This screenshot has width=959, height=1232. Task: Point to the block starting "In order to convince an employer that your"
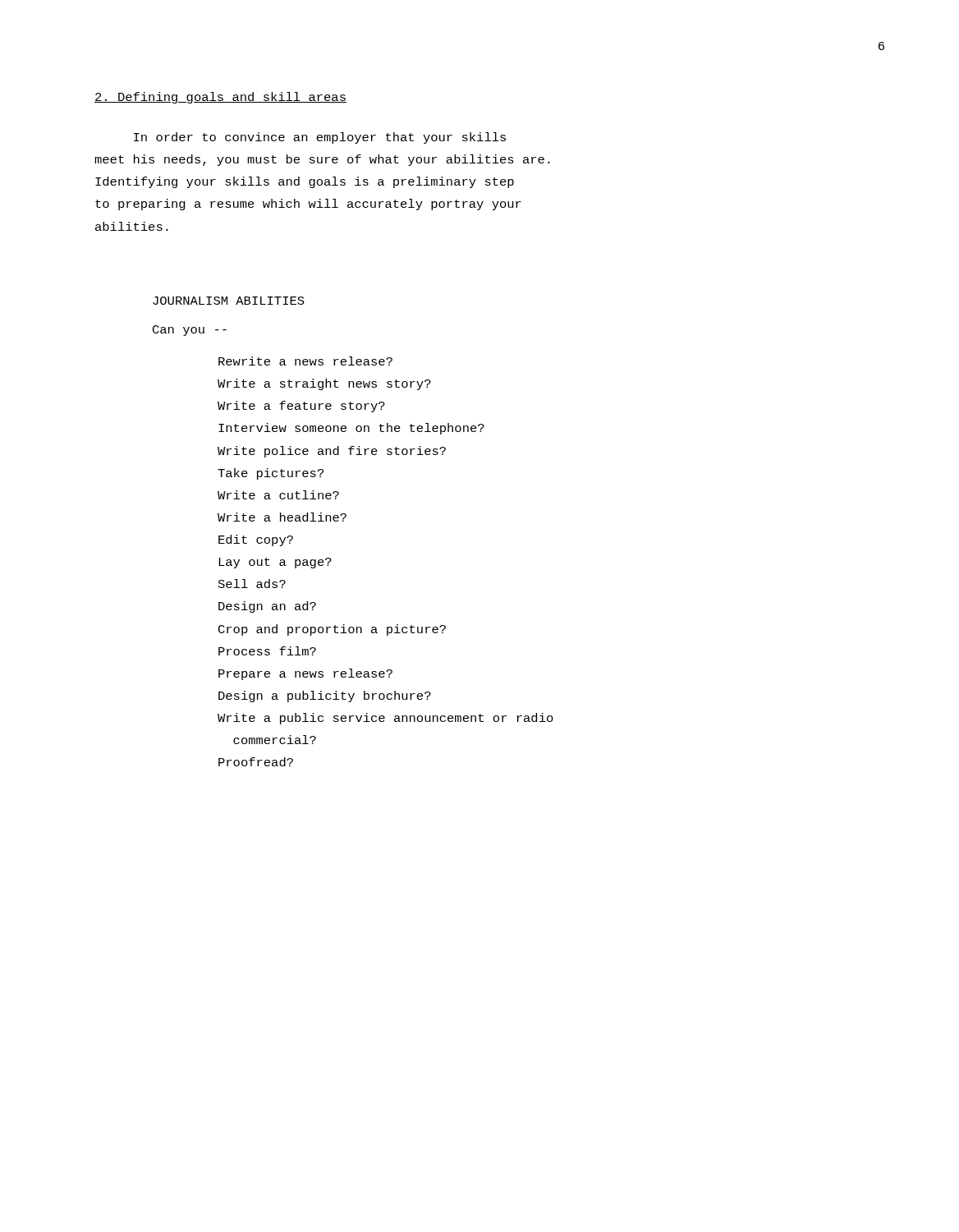point(324,183)
